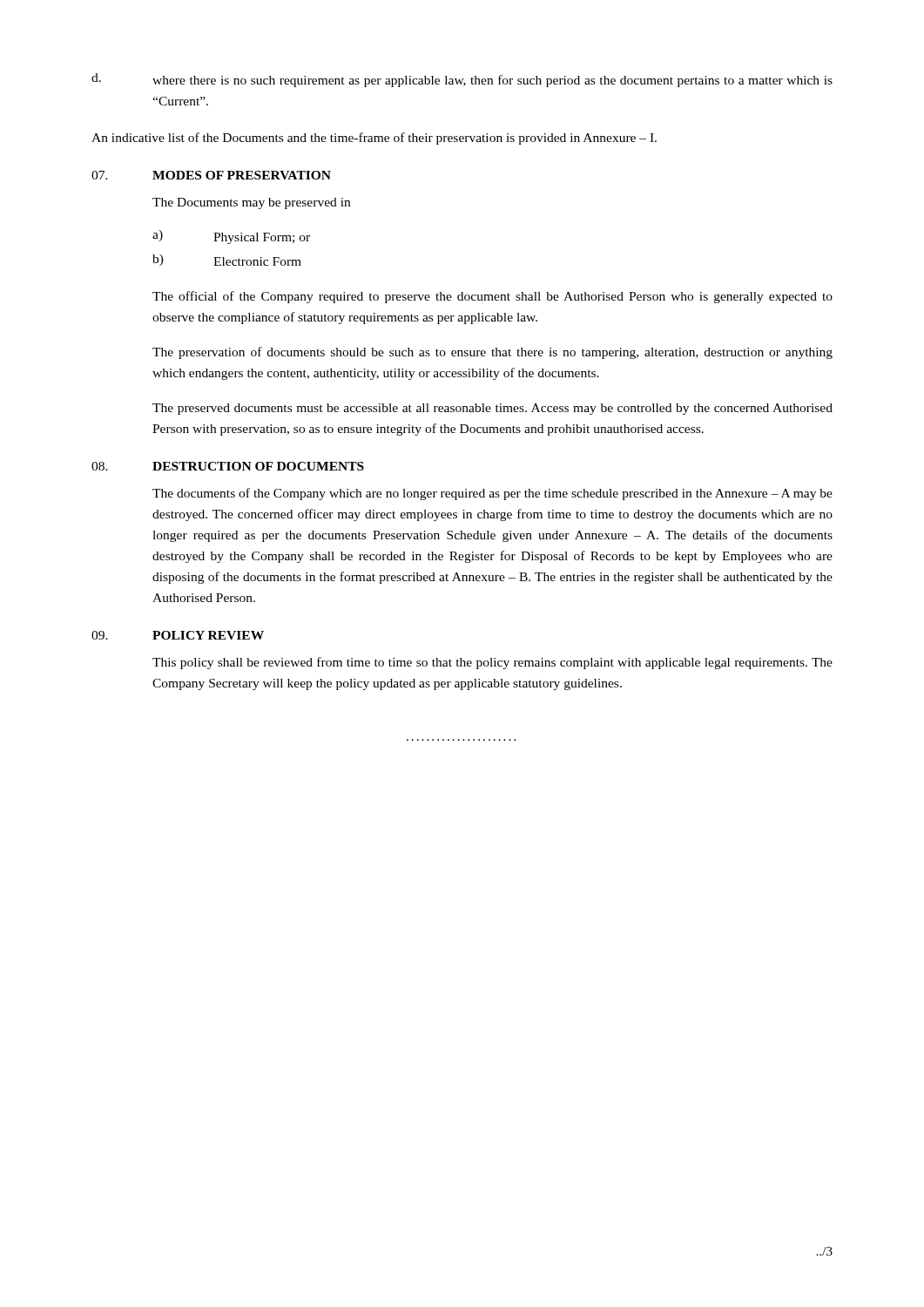Click the passage that begins "The official of the Company required"

(492, 306)
